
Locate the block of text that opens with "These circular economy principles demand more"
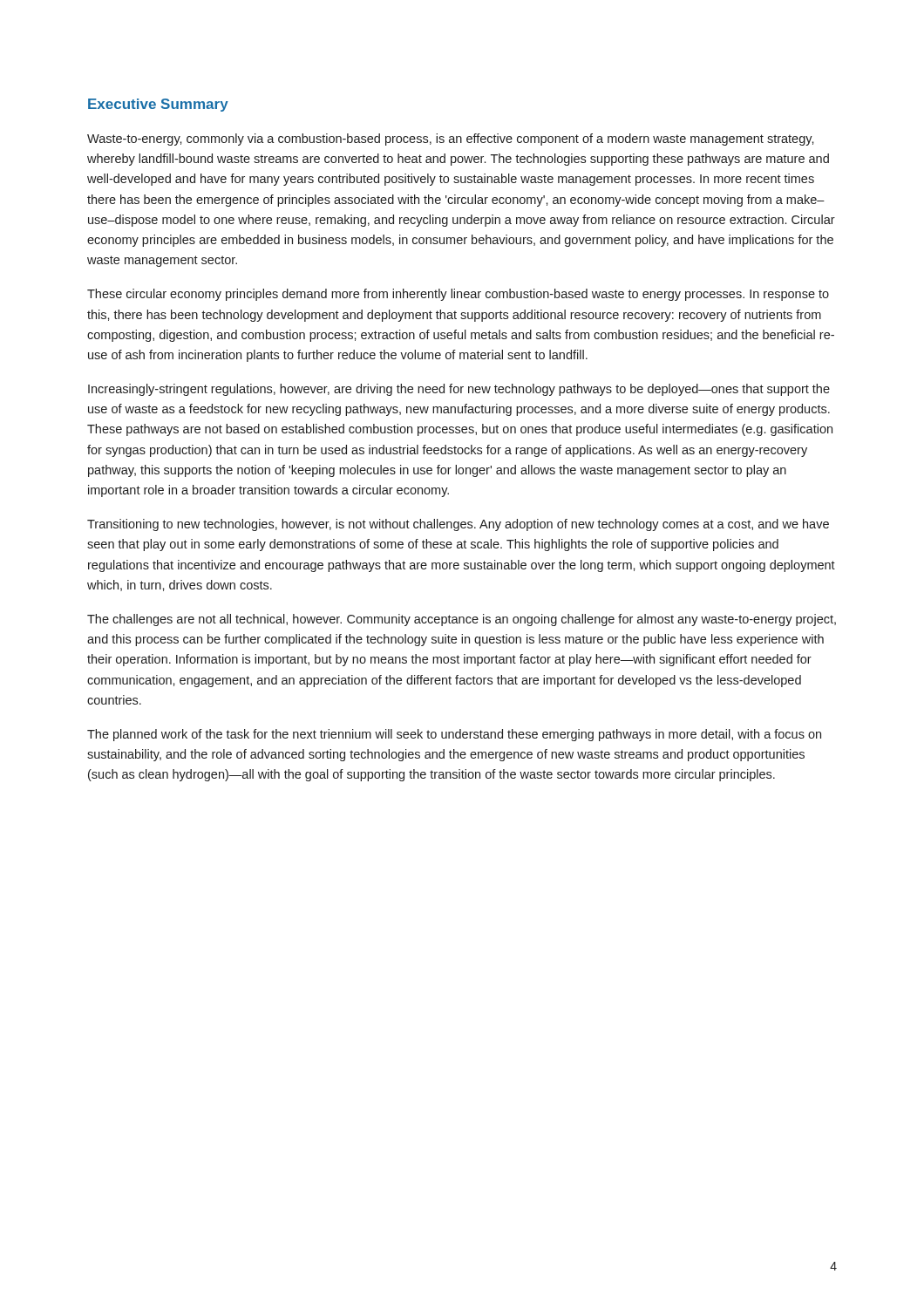pos(461,324)
